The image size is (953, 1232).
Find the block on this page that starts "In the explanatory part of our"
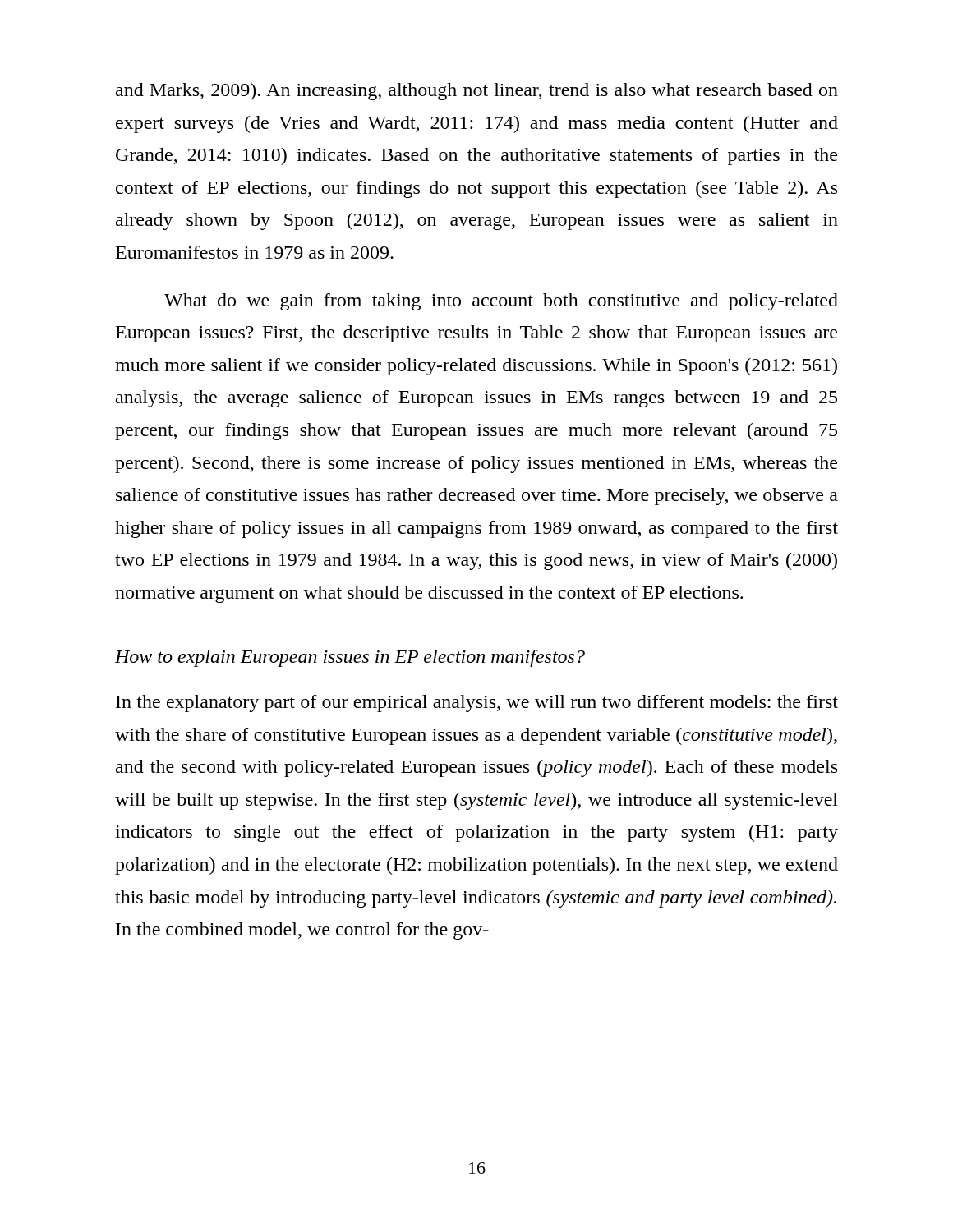pos(476,816)
